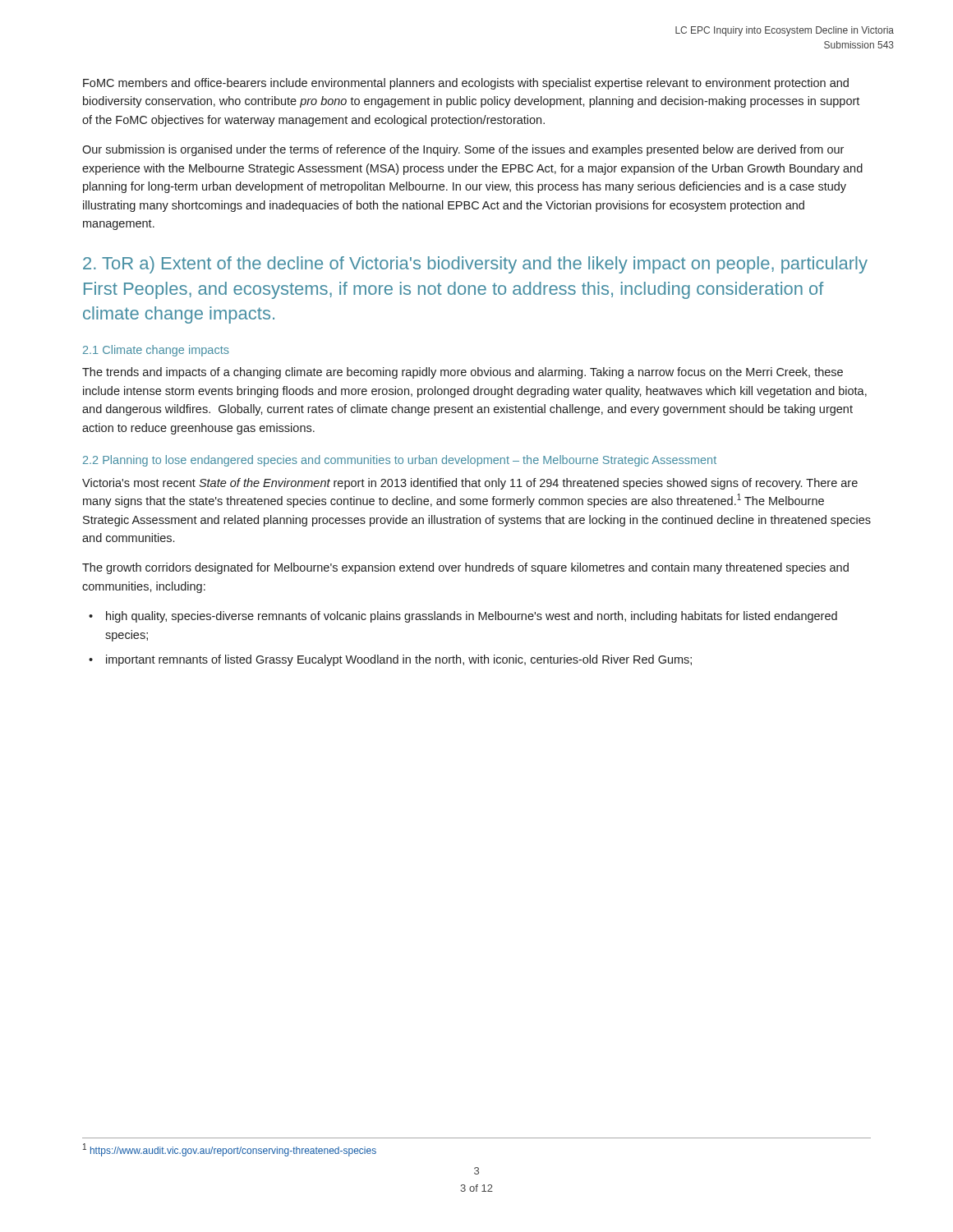Viewport: 953px width, 1232px height.
Task: Locate the list item containing "high quality, species-diverse remnants of volcanic"
Action: click(471, 626)
